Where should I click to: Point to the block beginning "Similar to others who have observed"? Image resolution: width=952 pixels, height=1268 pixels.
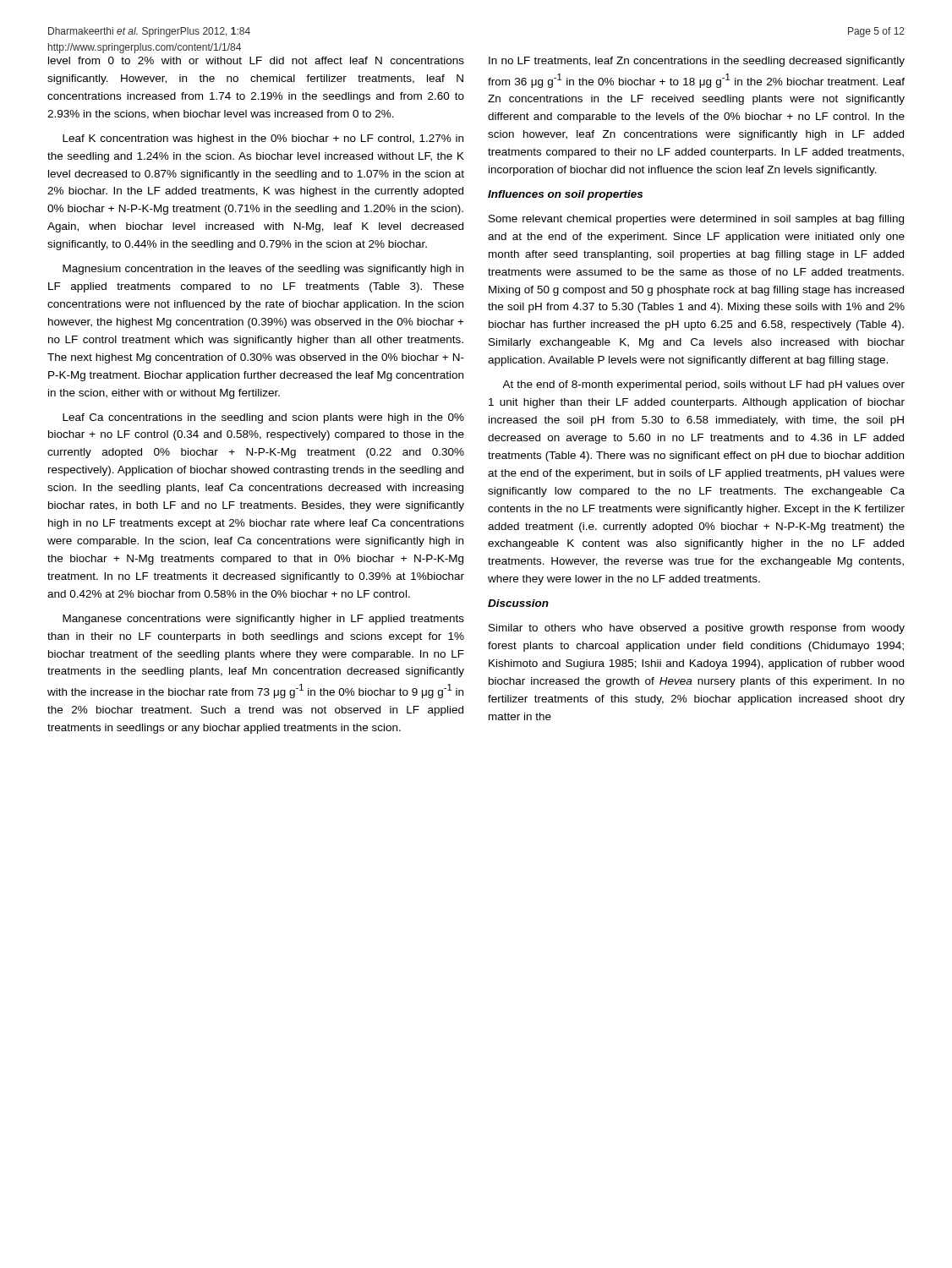point(696,673)
